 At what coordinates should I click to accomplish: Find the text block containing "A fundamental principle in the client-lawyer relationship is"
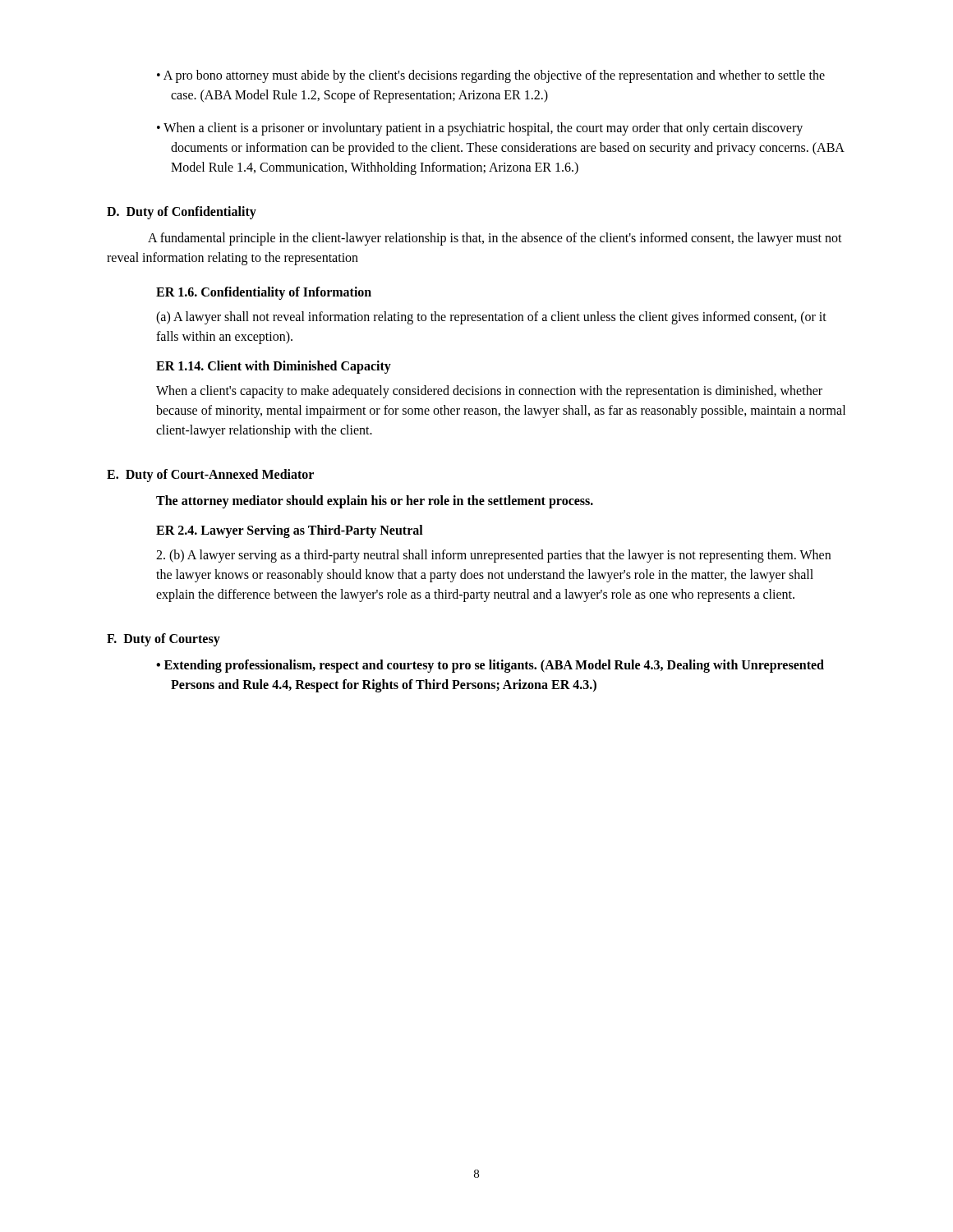[x=476, y=248]
